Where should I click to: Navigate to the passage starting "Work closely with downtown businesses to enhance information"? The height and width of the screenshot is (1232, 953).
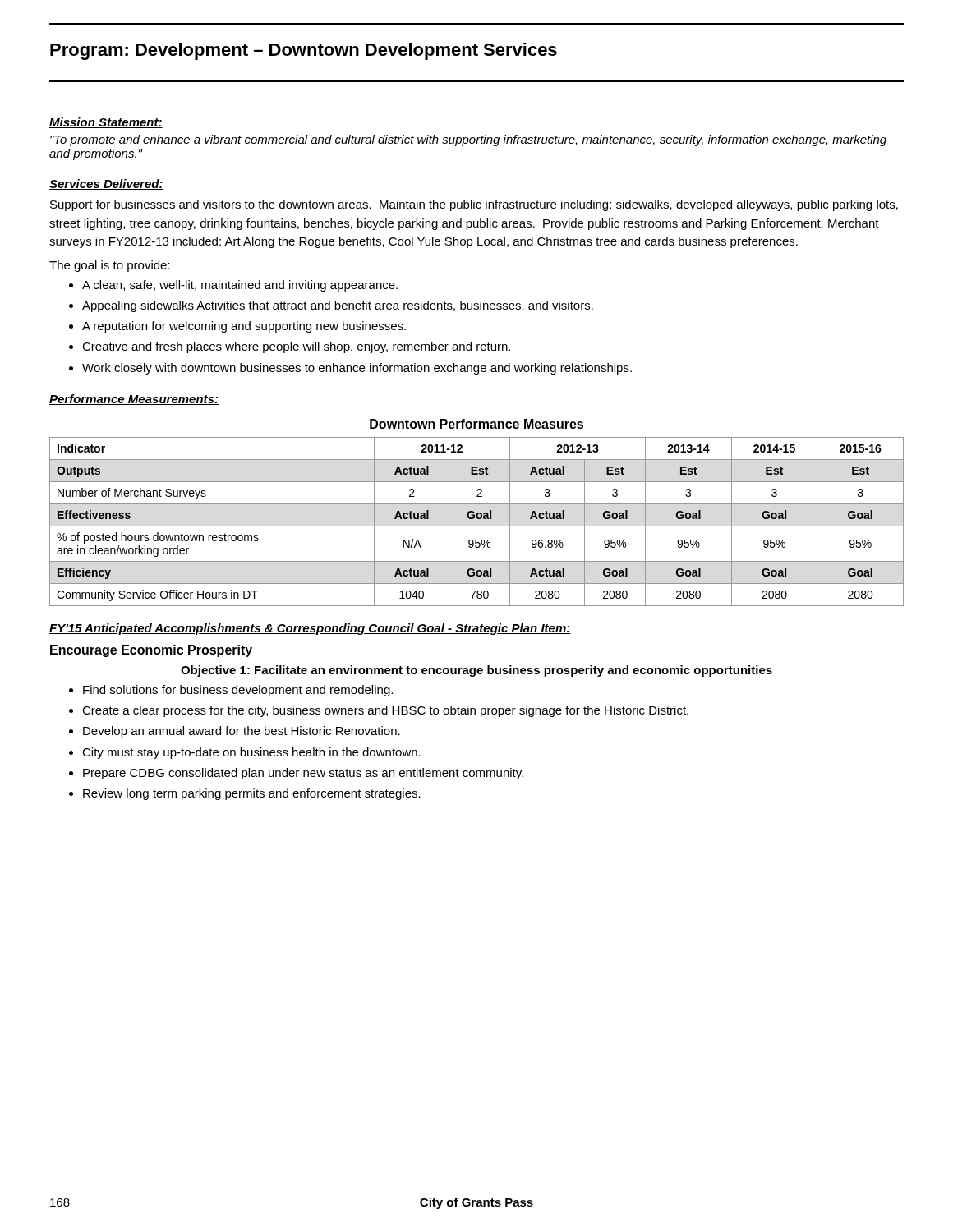[357, 367]
